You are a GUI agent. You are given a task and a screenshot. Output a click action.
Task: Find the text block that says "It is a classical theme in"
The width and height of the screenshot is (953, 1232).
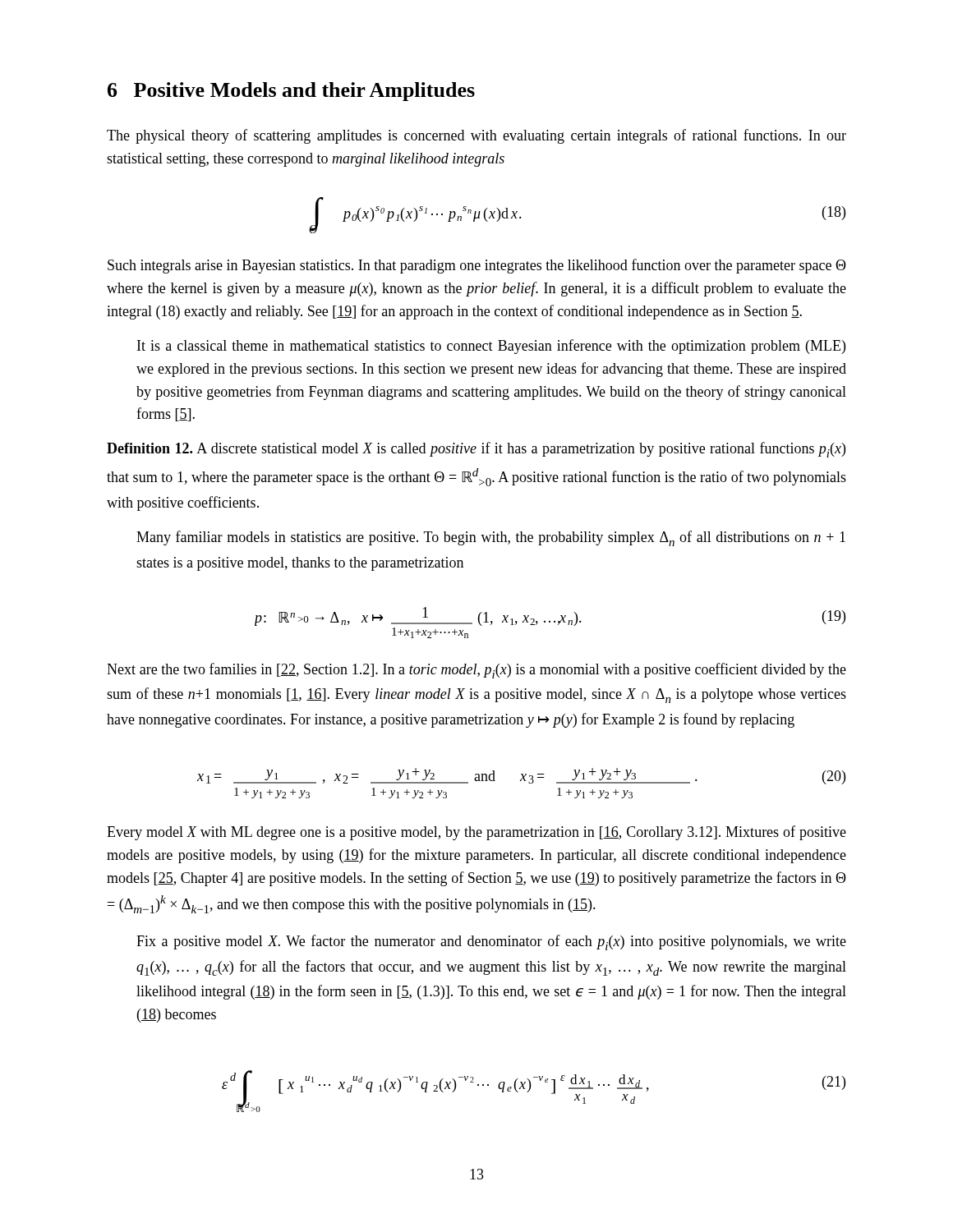(491, 380)
